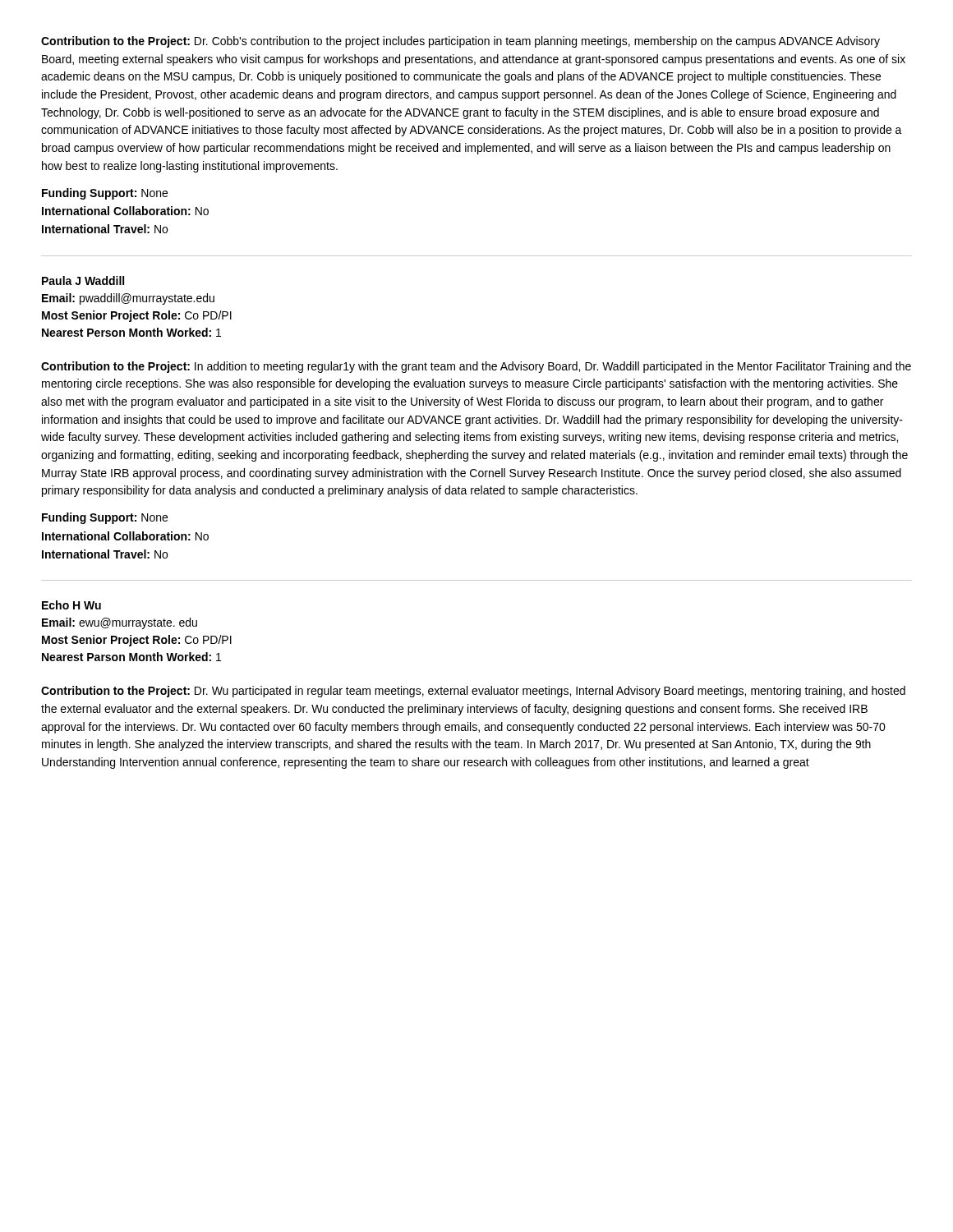Image resolution: width=953 pixels, height=1232 pixels.
Task: Click the passage that begins "Echo H Wu Email: ewu@murraystate. edu Most"
Action: click(x=71, y=605)
